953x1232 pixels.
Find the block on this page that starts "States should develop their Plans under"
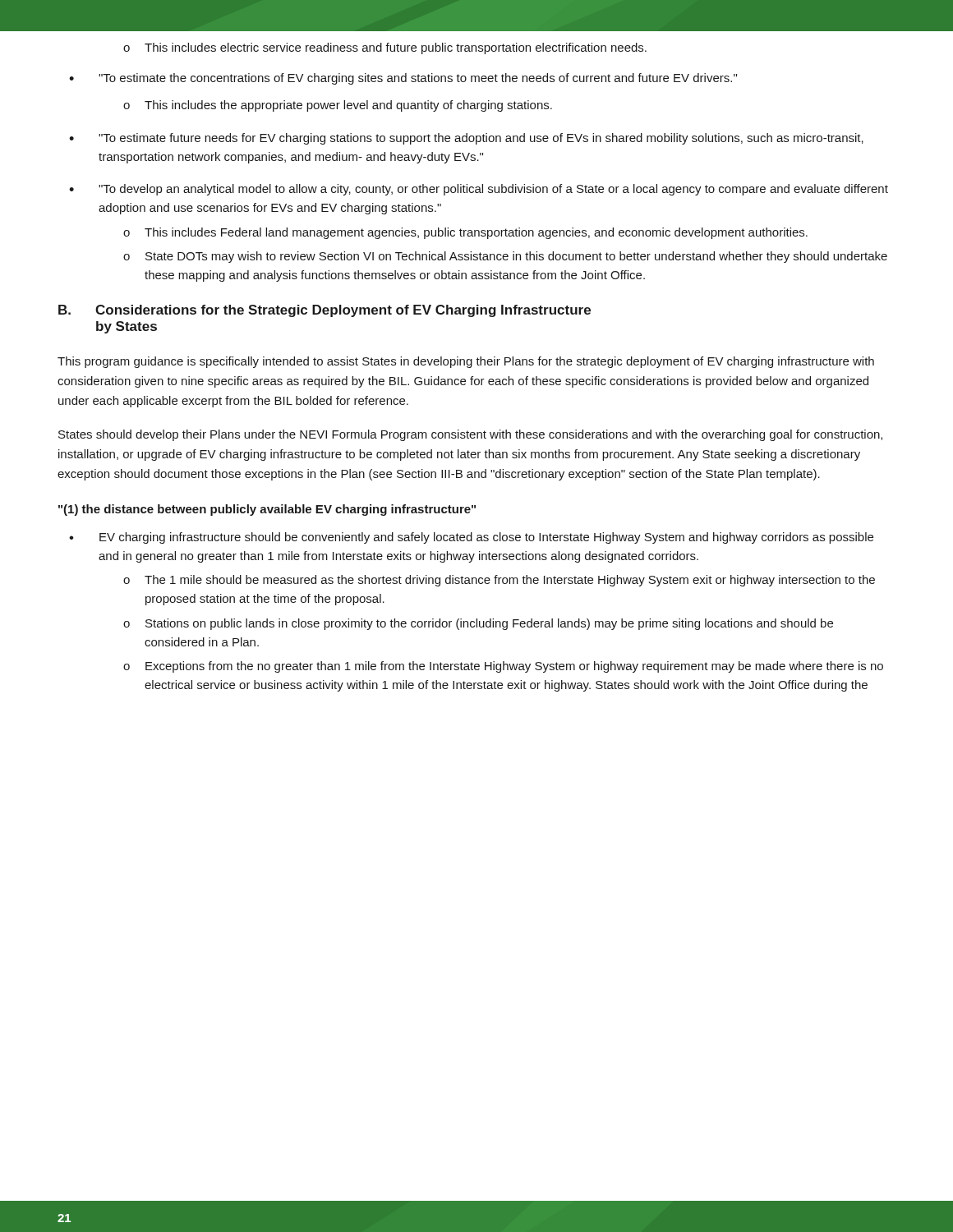point(471,454)
